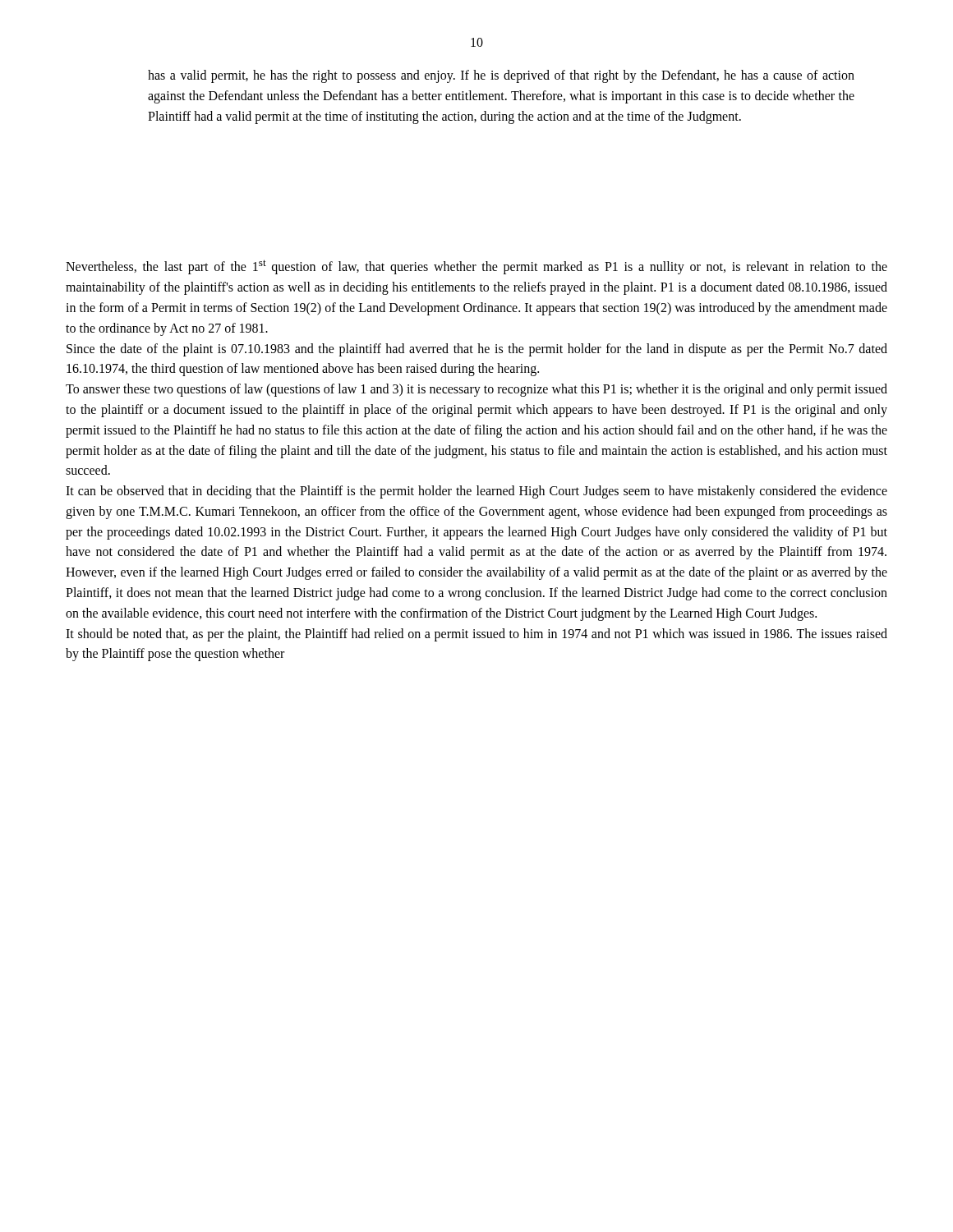The image size is (953, 1232).
Task: Find the block on this page that starts "To answer these two questions of"
Action: (x=476, y=430)
